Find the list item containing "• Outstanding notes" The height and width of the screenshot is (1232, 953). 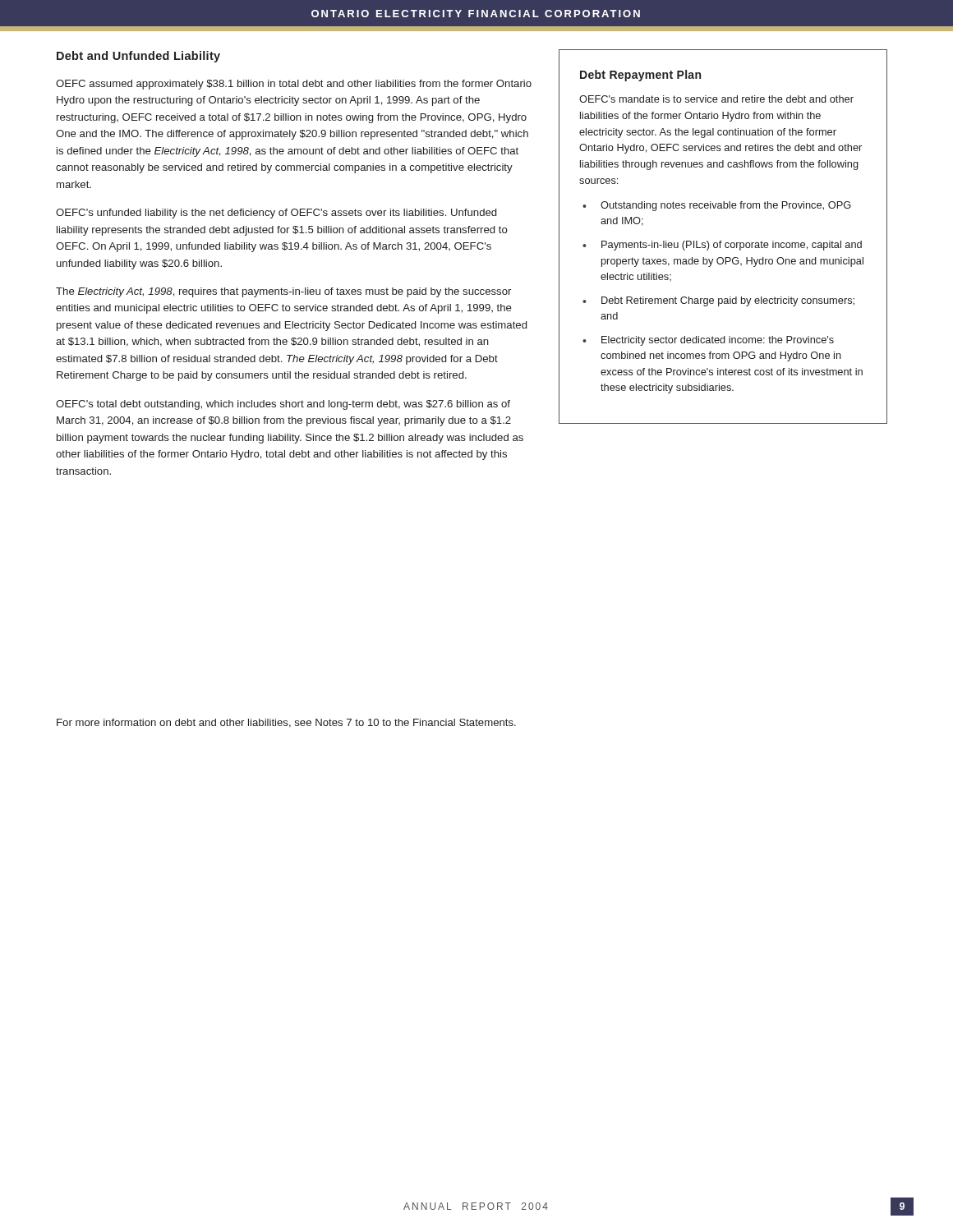coord(725,213)
